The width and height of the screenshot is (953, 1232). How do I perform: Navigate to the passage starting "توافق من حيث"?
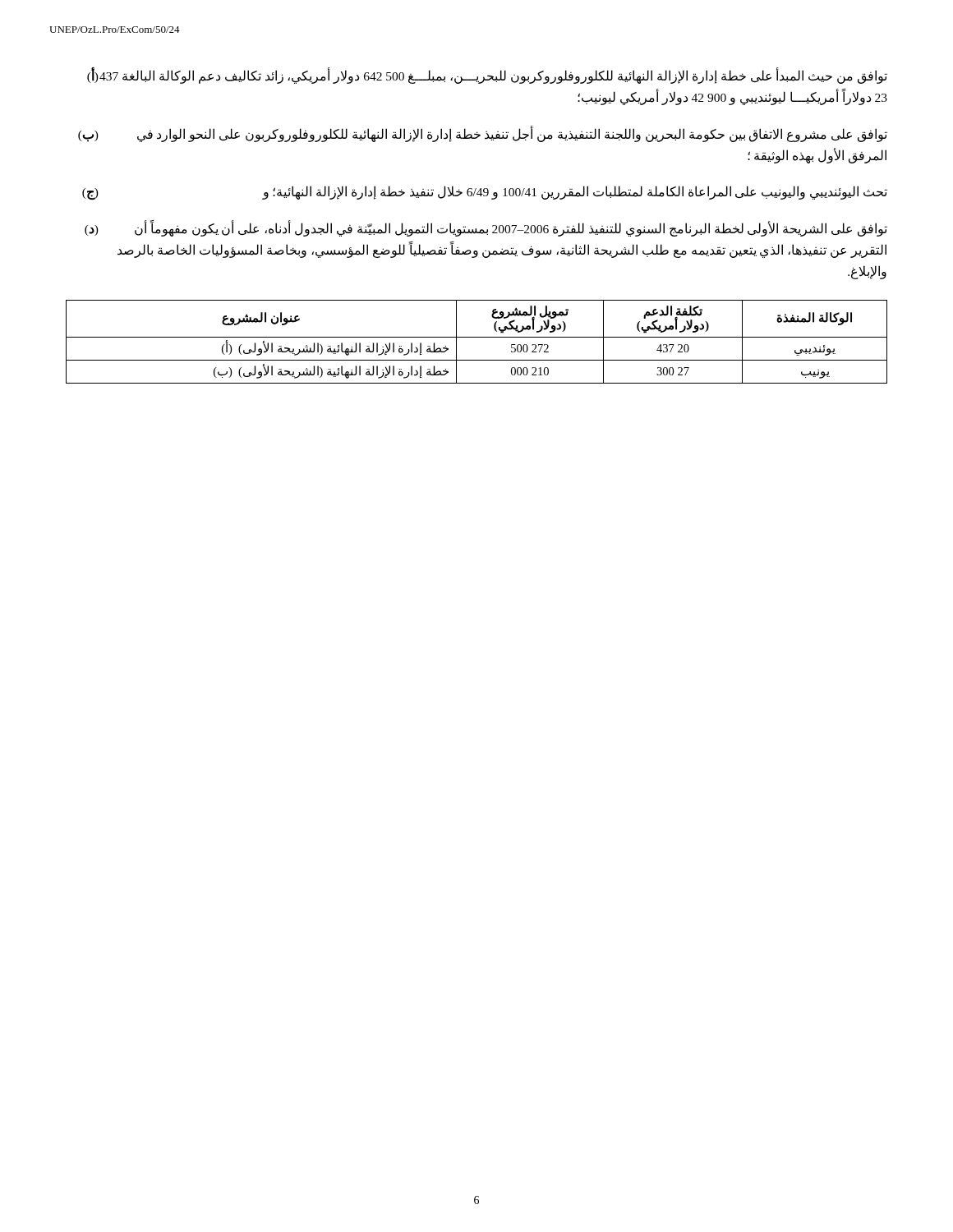coord(481,87)
